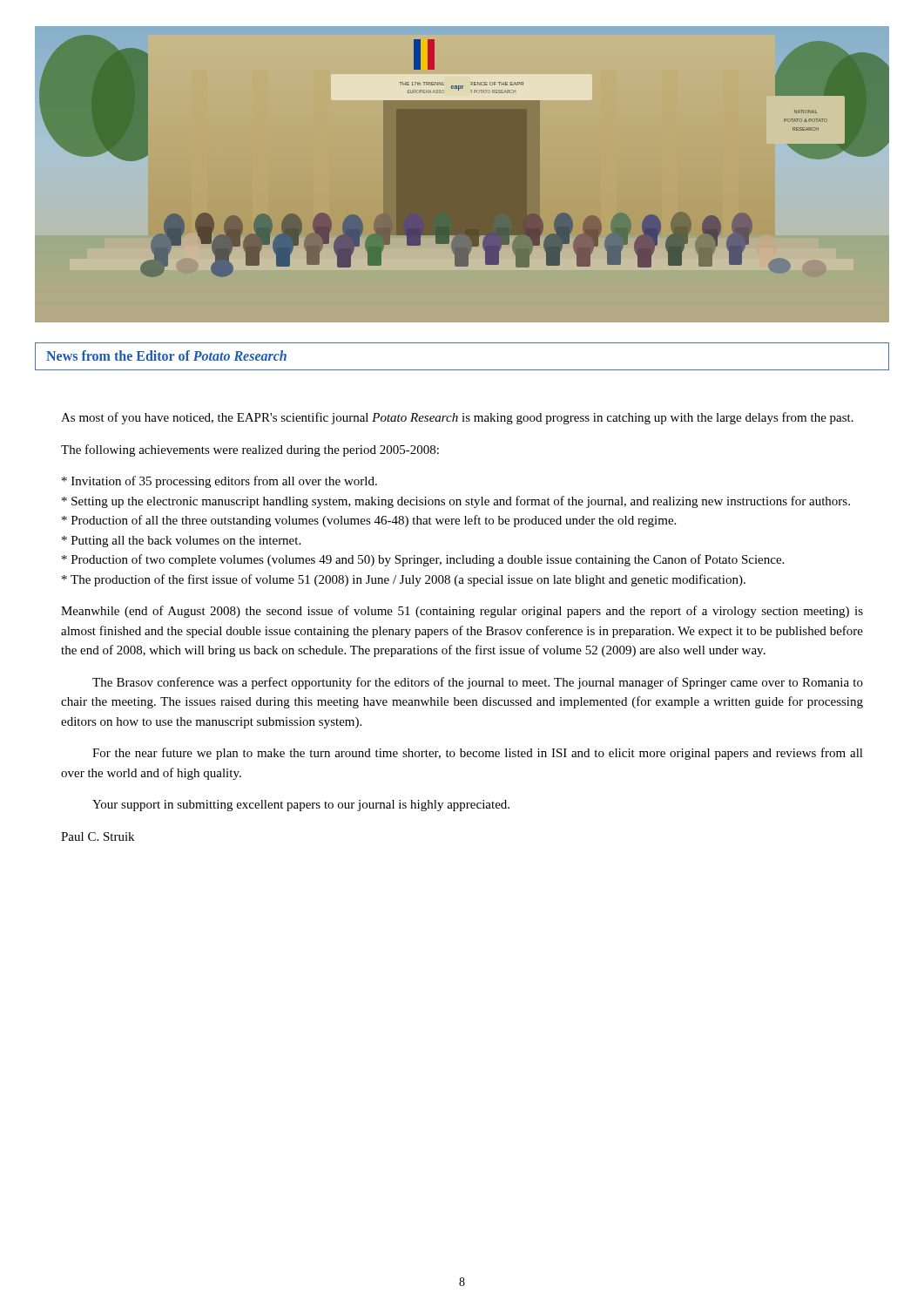
Task: Point to the text starting "The production of"
Action: click(404, 579)
